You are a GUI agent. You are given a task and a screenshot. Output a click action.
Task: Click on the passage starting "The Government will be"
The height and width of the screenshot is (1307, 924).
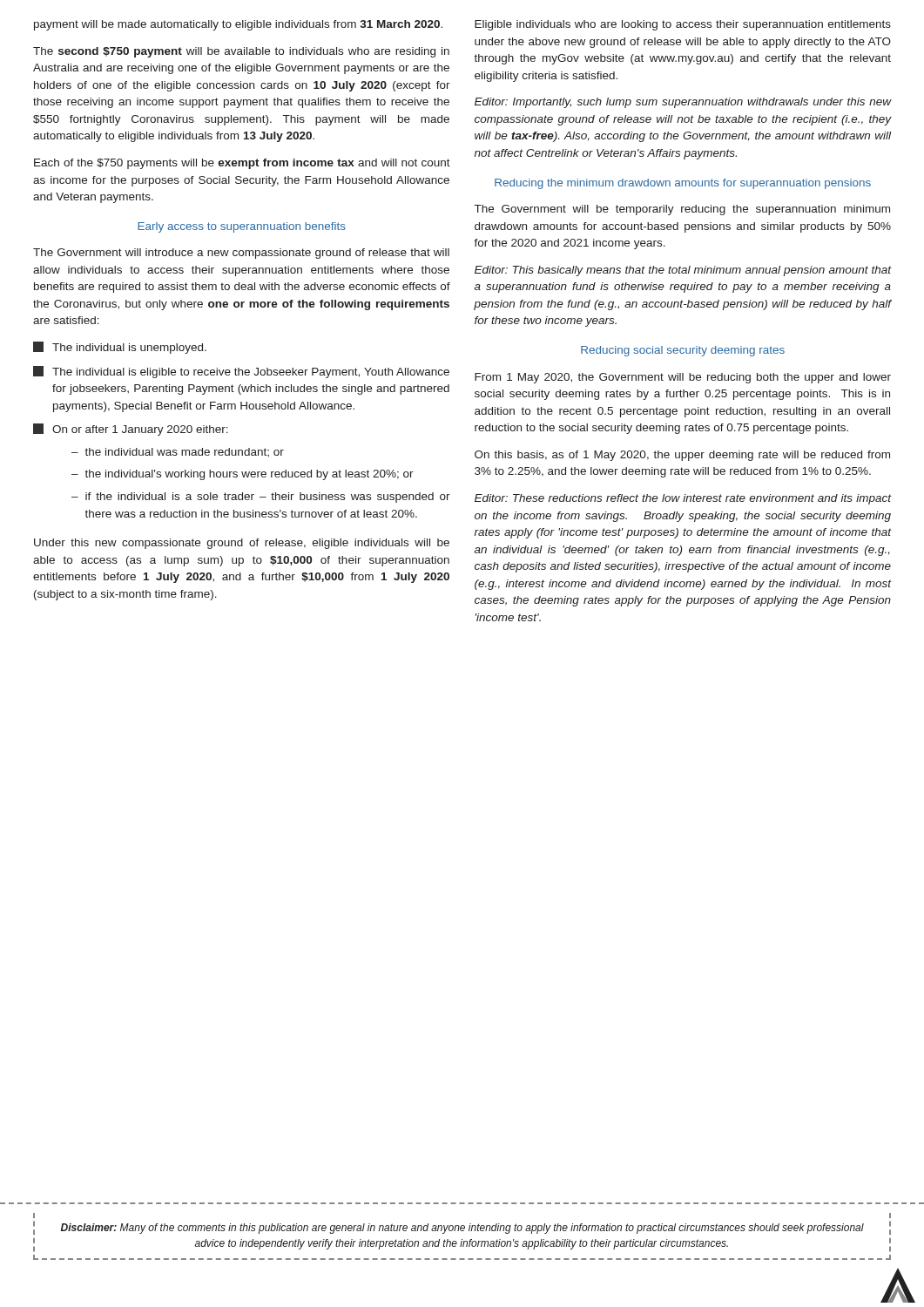[x=683, y=226]
